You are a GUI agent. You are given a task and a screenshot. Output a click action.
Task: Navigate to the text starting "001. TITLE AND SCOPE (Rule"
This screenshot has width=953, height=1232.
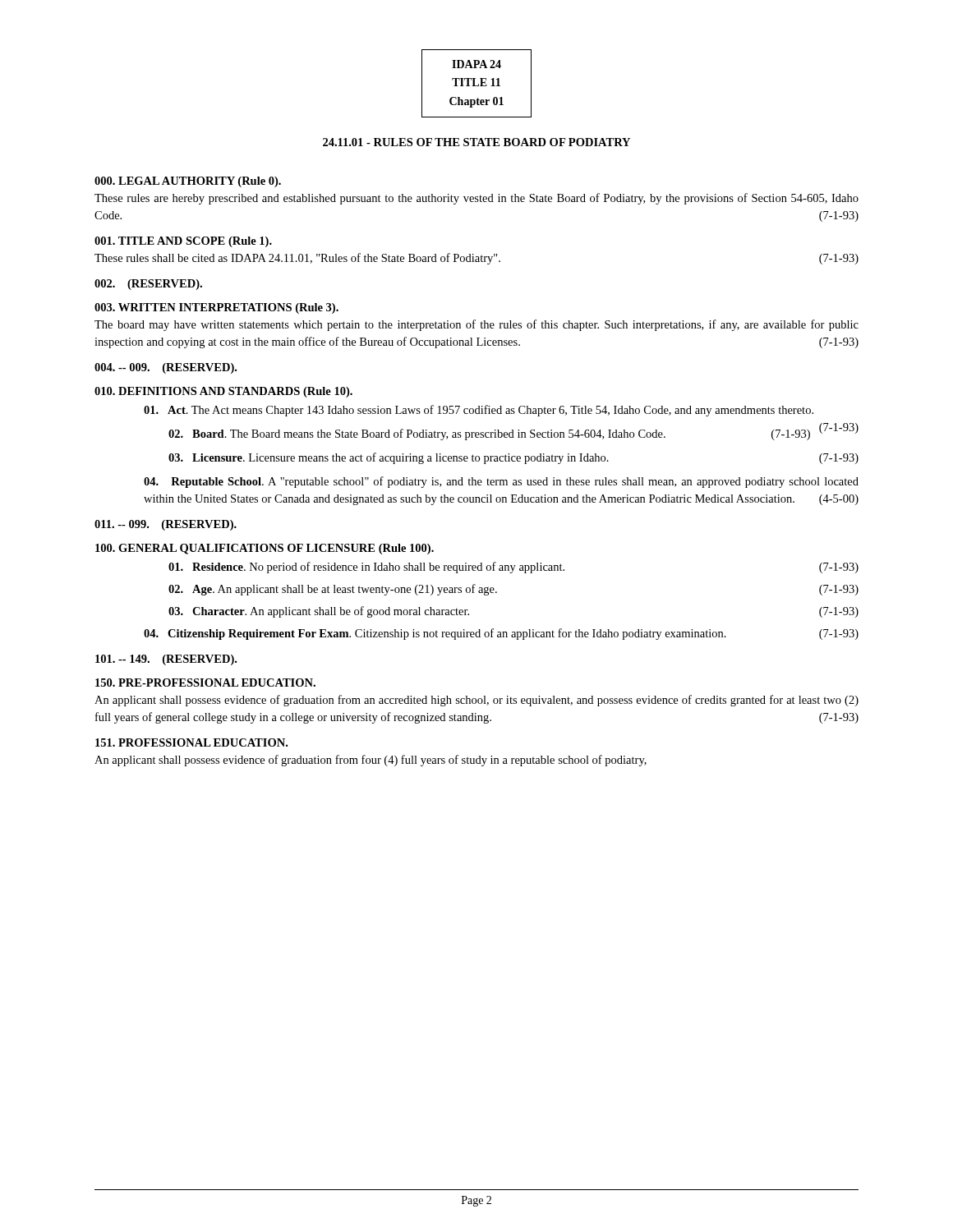click(x=183, y=241)
